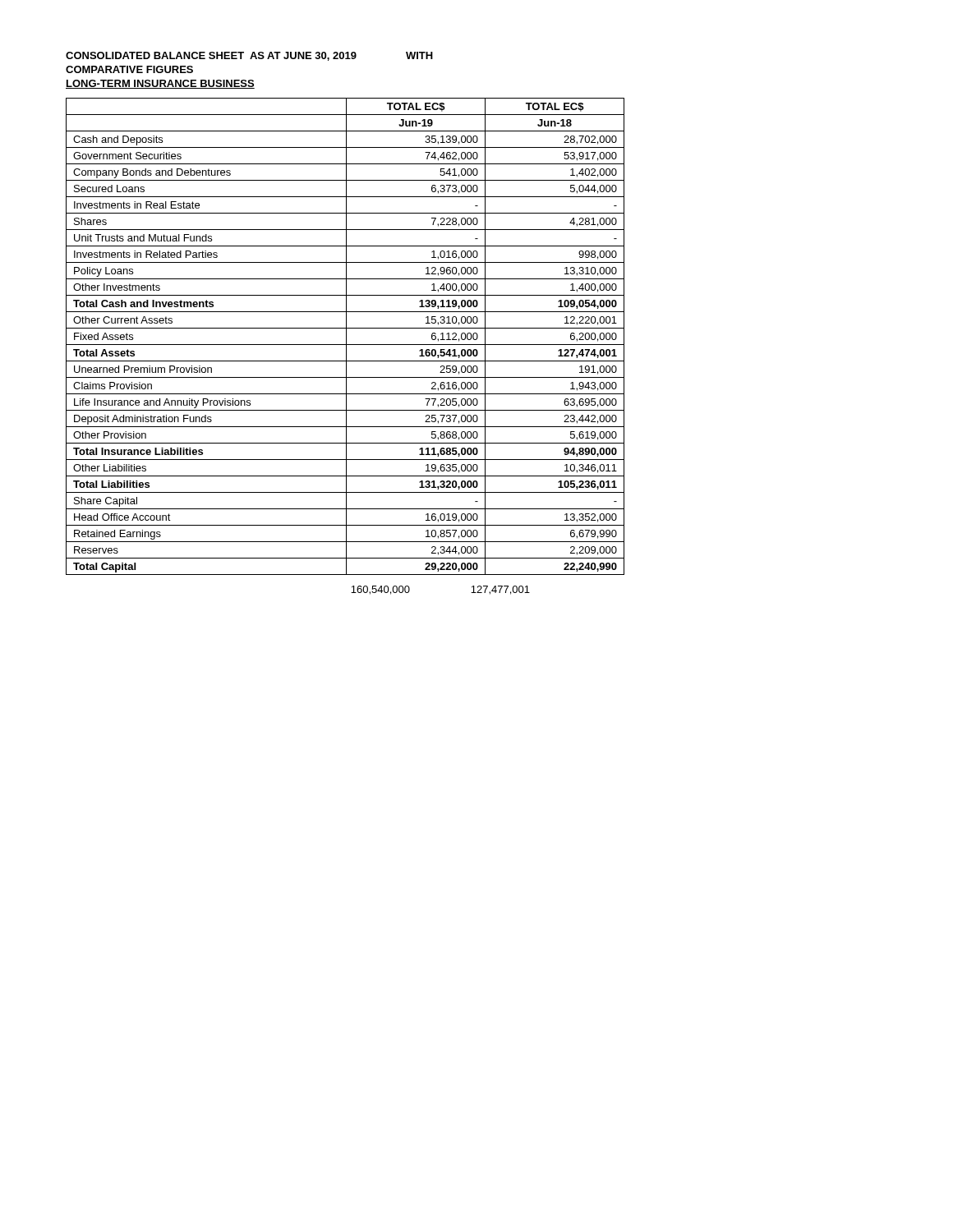Select the table that reads "Share Capital"

coord(476,336)
